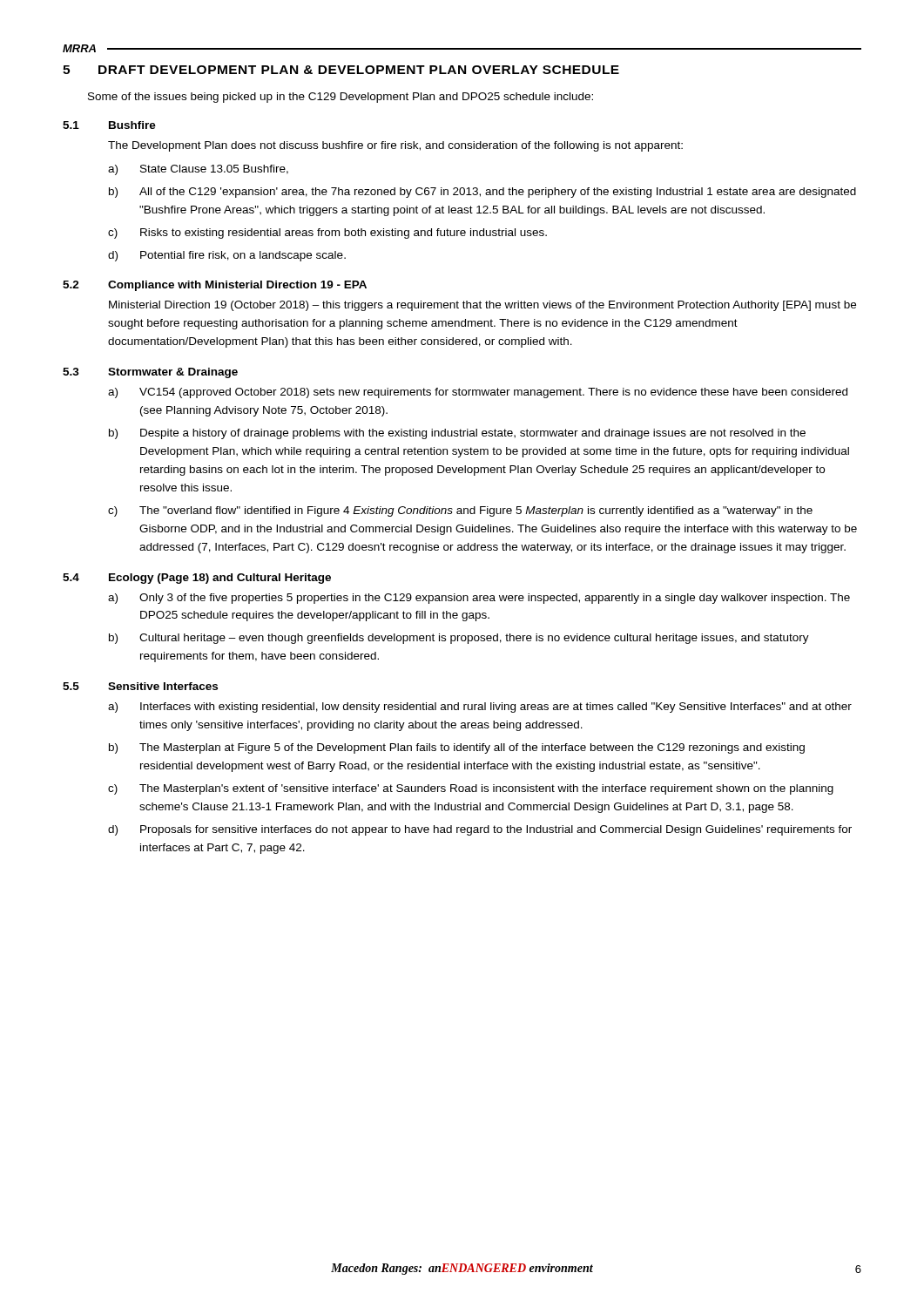
Task: Where does it say "5.1 Bushfire"?
Action: pyautogui.click(x=109, y=125)
